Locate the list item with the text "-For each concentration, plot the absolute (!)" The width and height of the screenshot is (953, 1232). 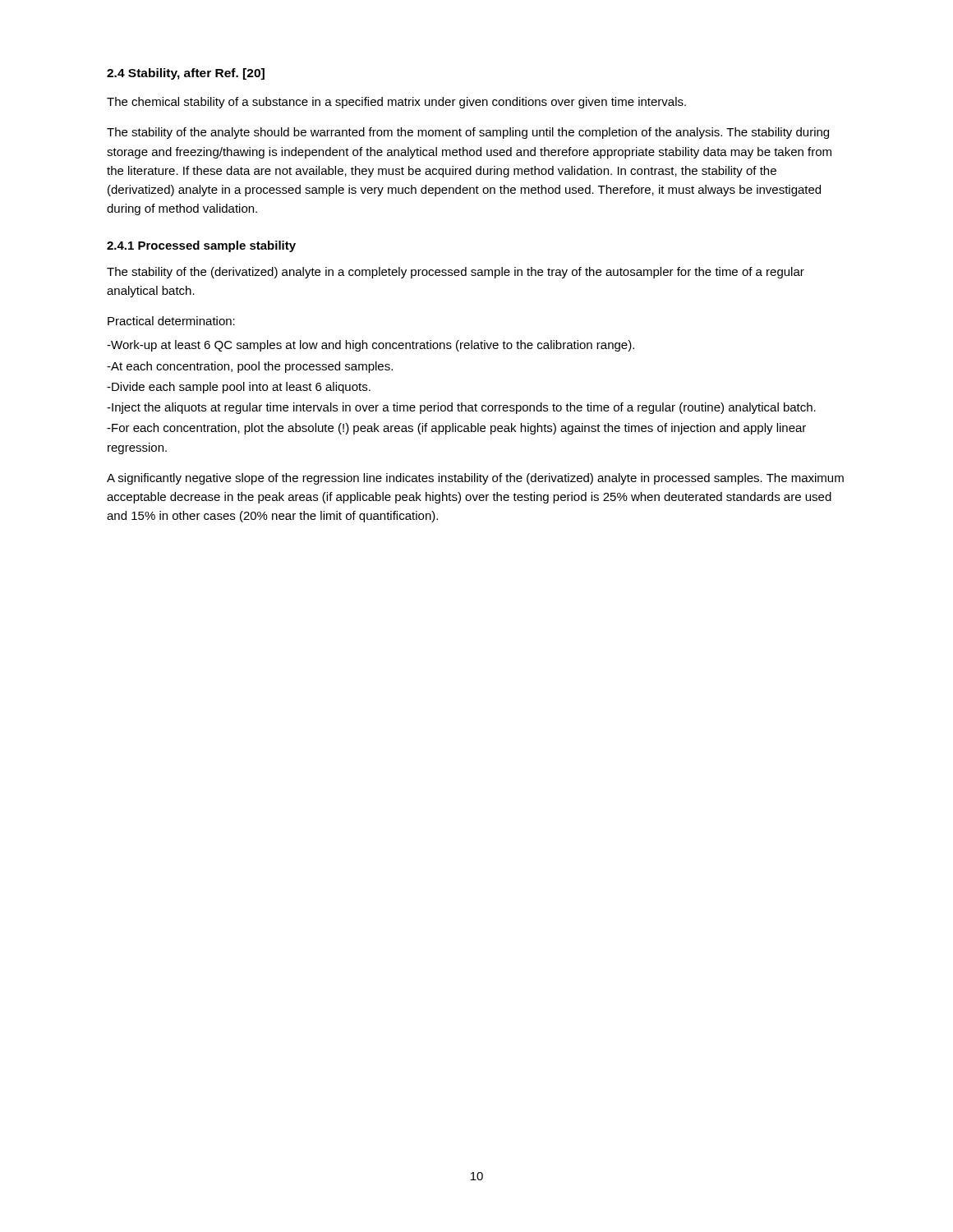point(457,437)
